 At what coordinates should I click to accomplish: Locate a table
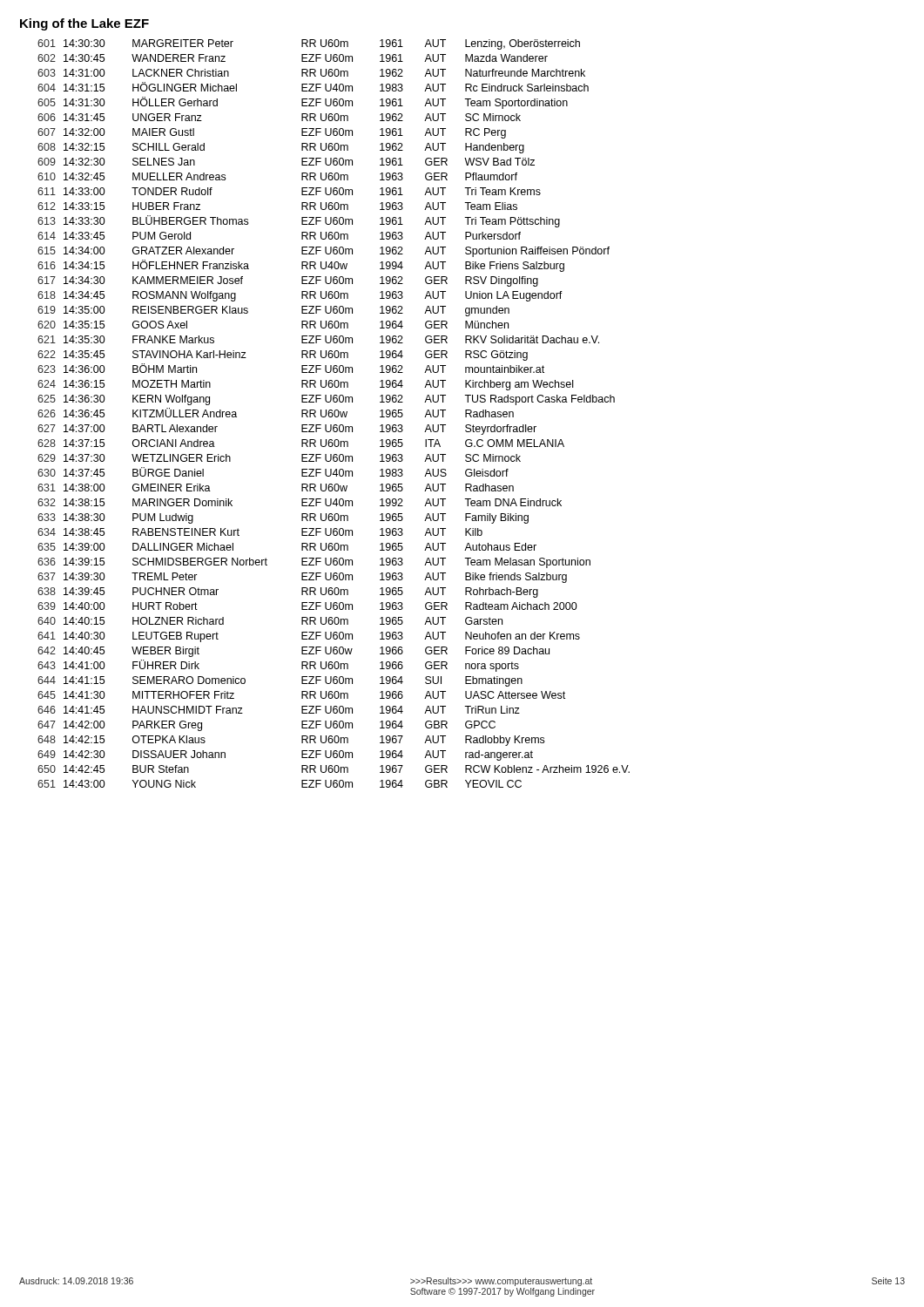click(462, 413)
